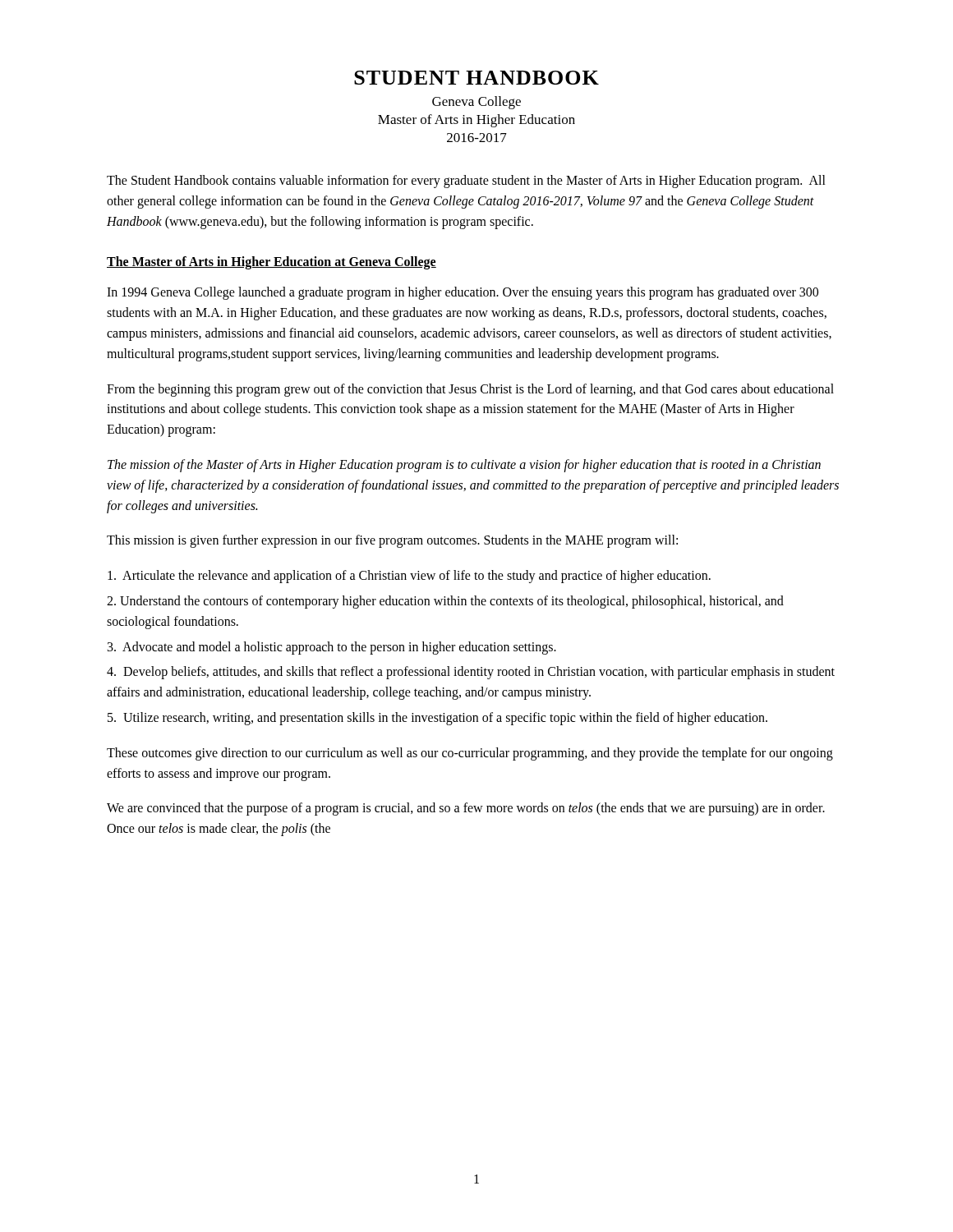
Task: Locate the block of text that opens with "These outcomes give direction"
Action: (x=470, y=763)
